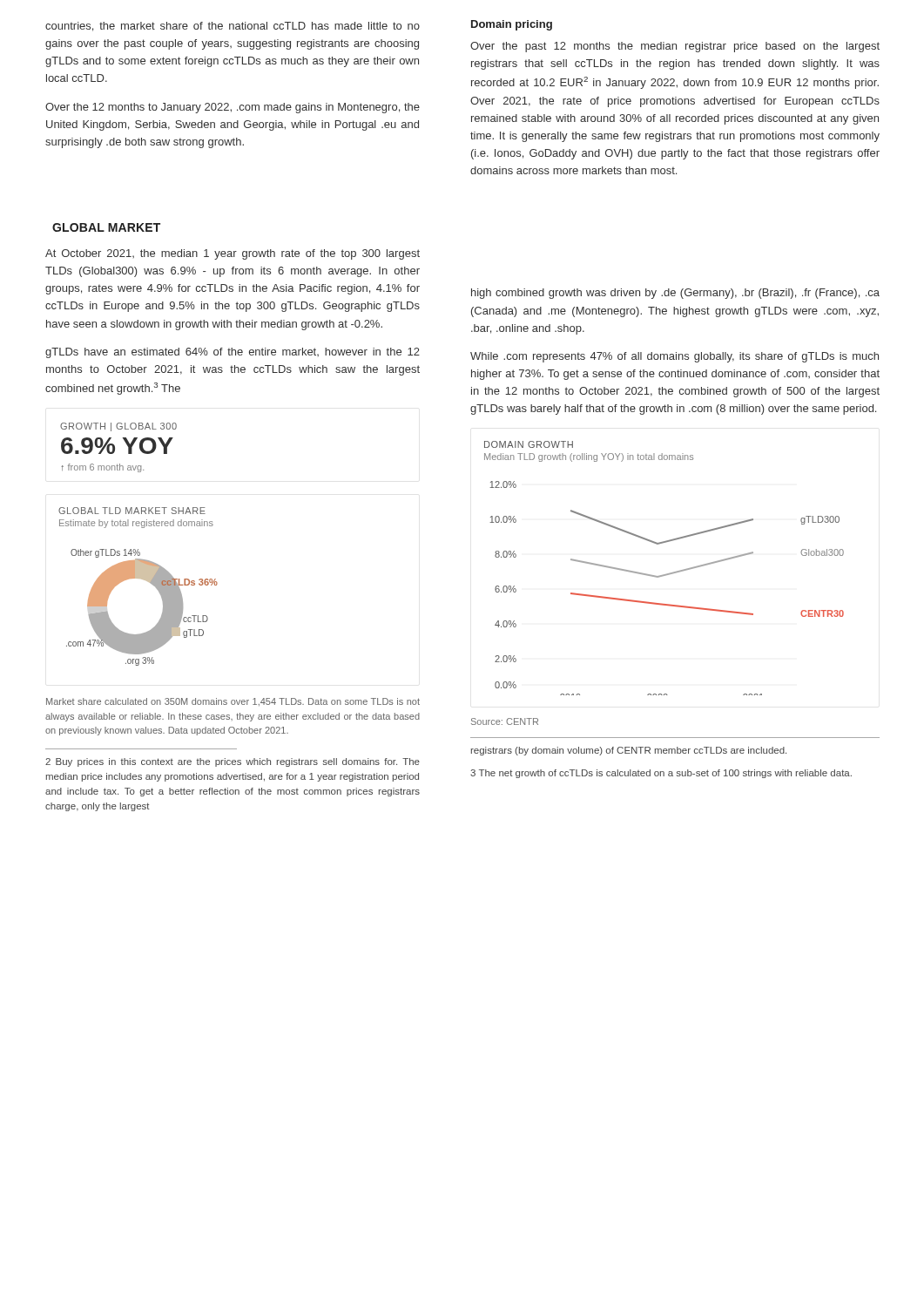This screenshot has width=924, height=1307.
Task: Click on the block starting "registrars (by domain volume) of CENTR member ccTLDs"
Action: click(x=629, y=751)
